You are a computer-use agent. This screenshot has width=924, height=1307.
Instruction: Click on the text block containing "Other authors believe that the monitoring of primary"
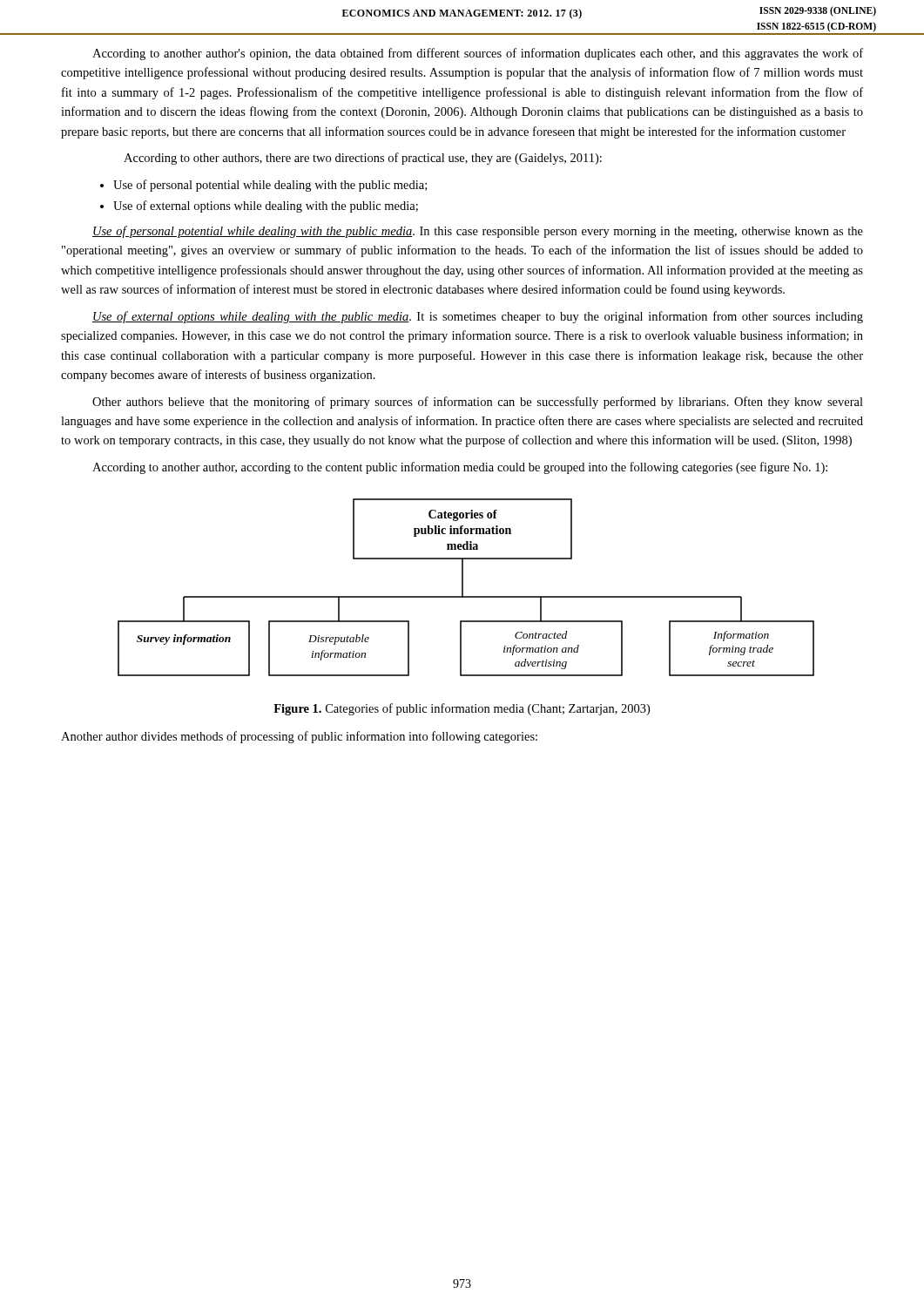click(x=462, y=421)
